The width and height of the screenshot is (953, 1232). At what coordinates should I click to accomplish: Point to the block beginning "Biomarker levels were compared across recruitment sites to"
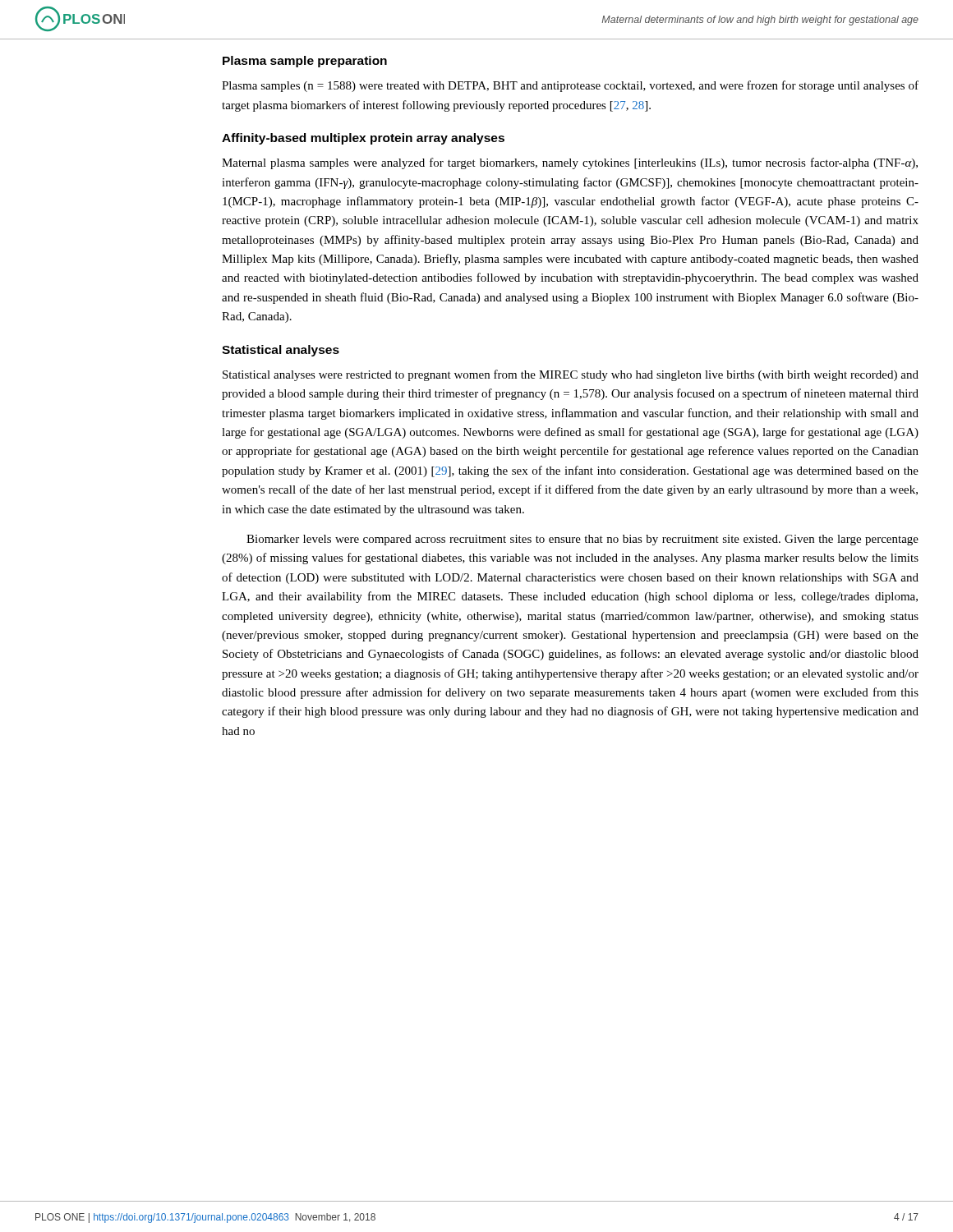pos(570,635)
